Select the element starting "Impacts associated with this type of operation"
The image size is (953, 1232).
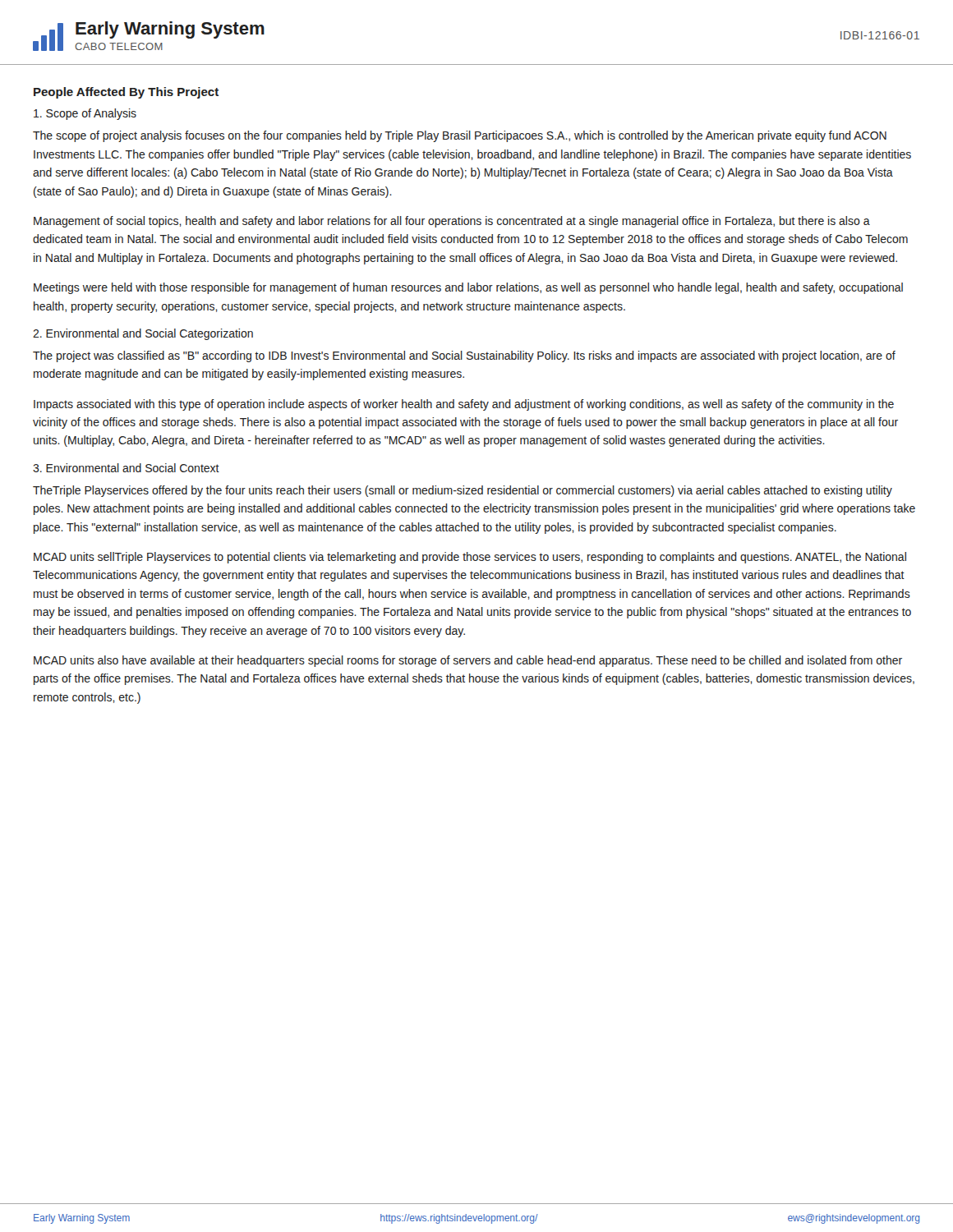465,422
